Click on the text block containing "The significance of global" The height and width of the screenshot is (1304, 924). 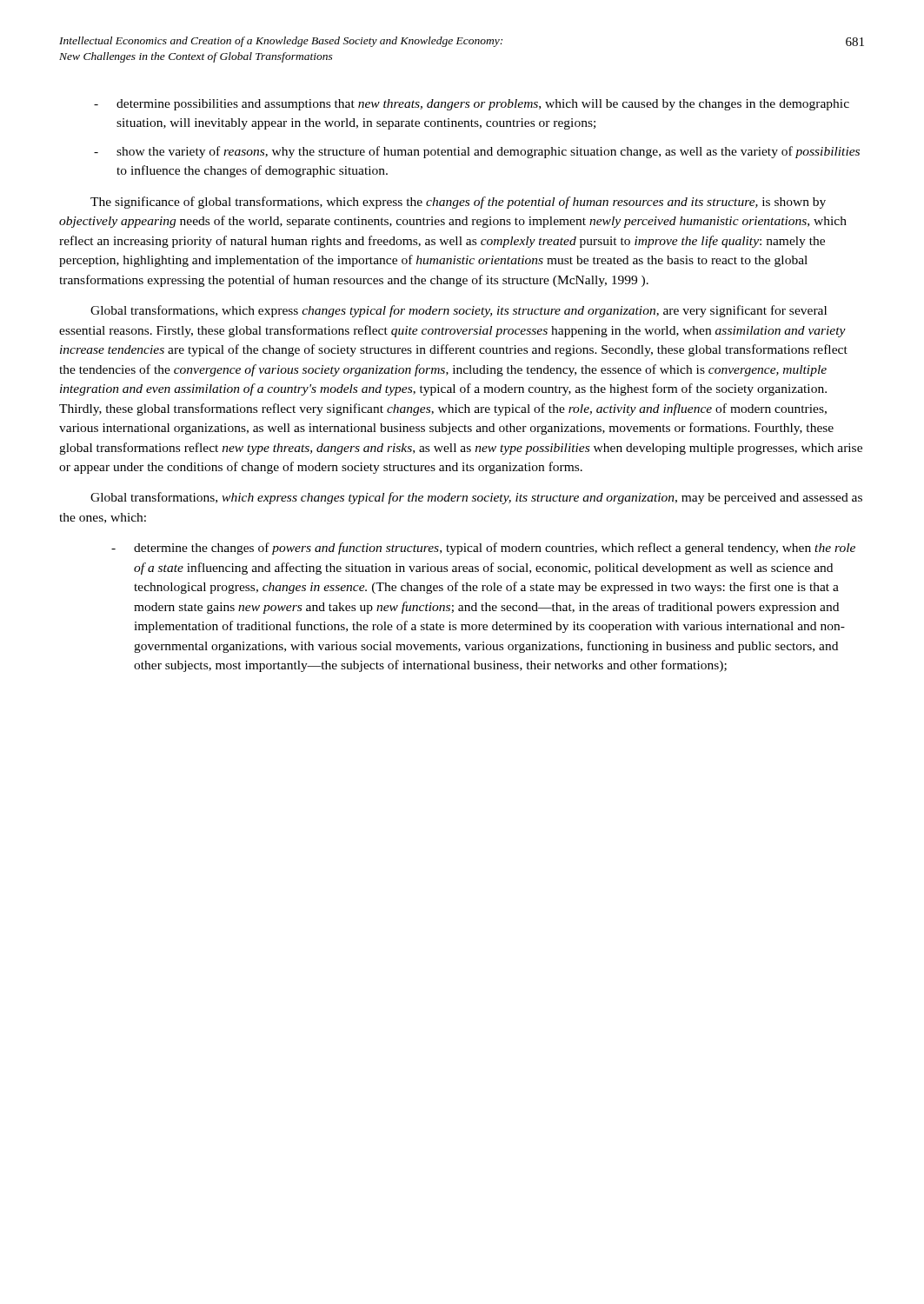coord(453,240)
